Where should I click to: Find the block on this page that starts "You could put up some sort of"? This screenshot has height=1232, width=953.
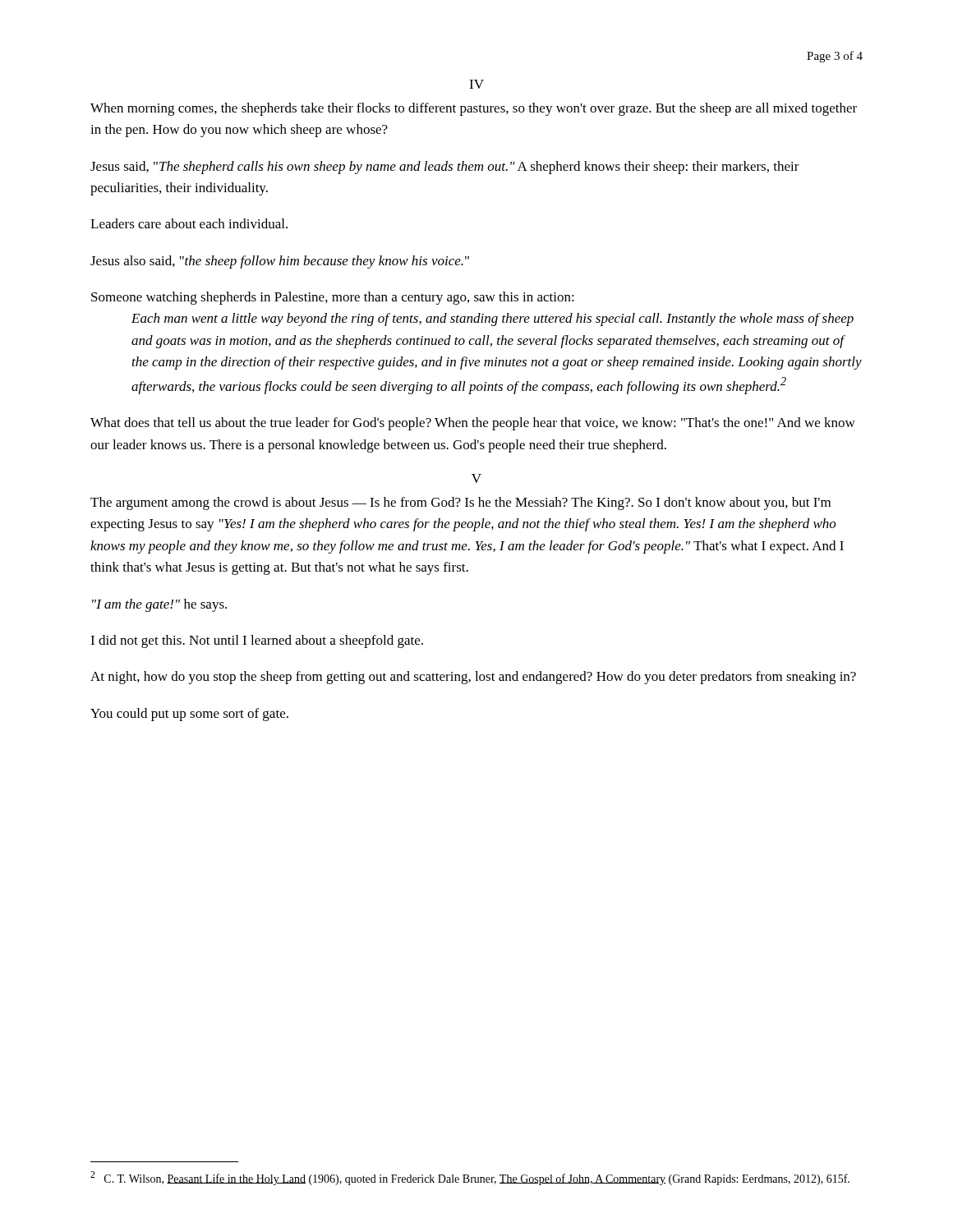pos(190,713)
